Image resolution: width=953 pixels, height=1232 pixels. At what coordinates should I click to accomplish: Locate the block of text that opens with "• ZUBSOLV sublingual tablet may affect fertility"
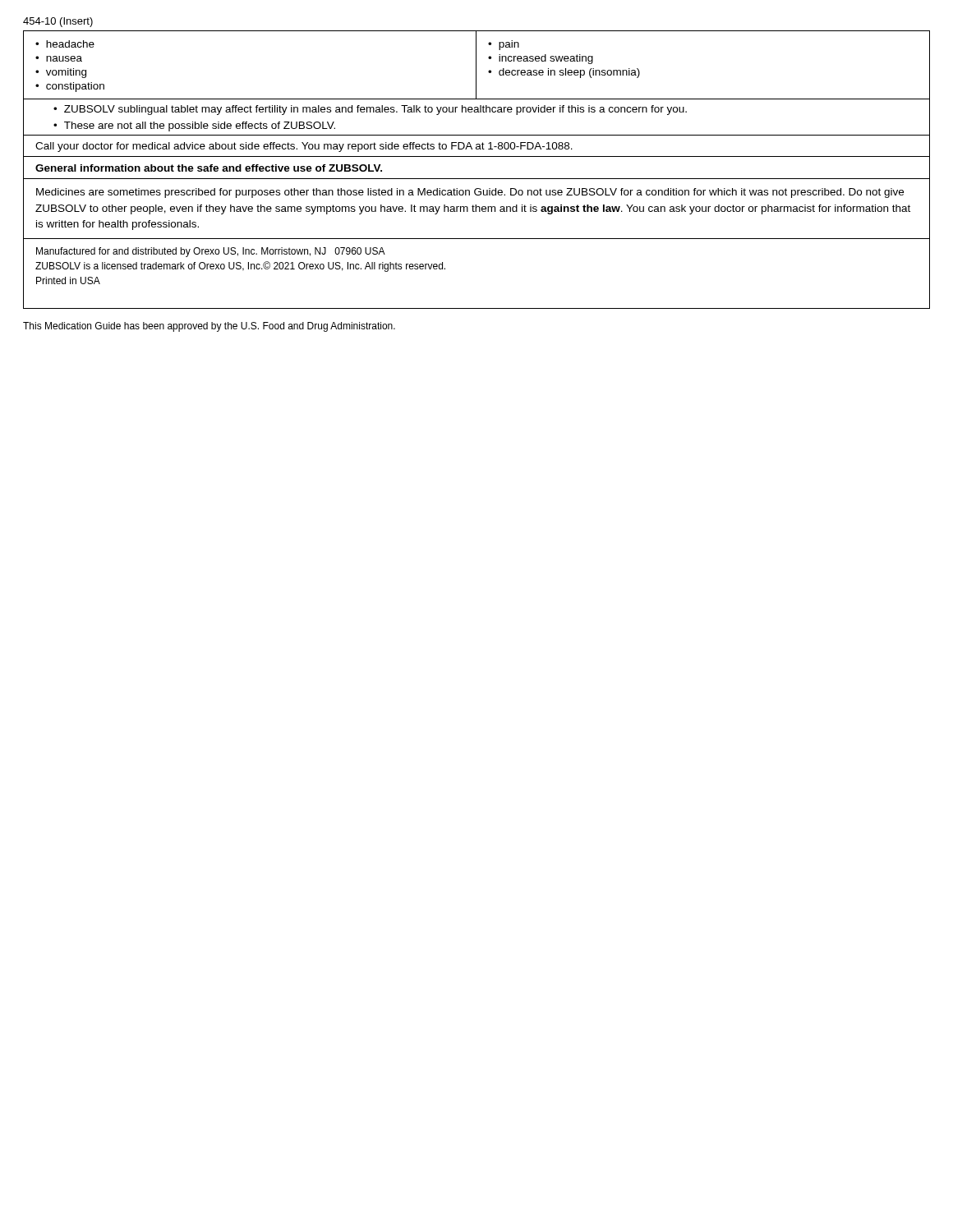[x=371, y=109]
